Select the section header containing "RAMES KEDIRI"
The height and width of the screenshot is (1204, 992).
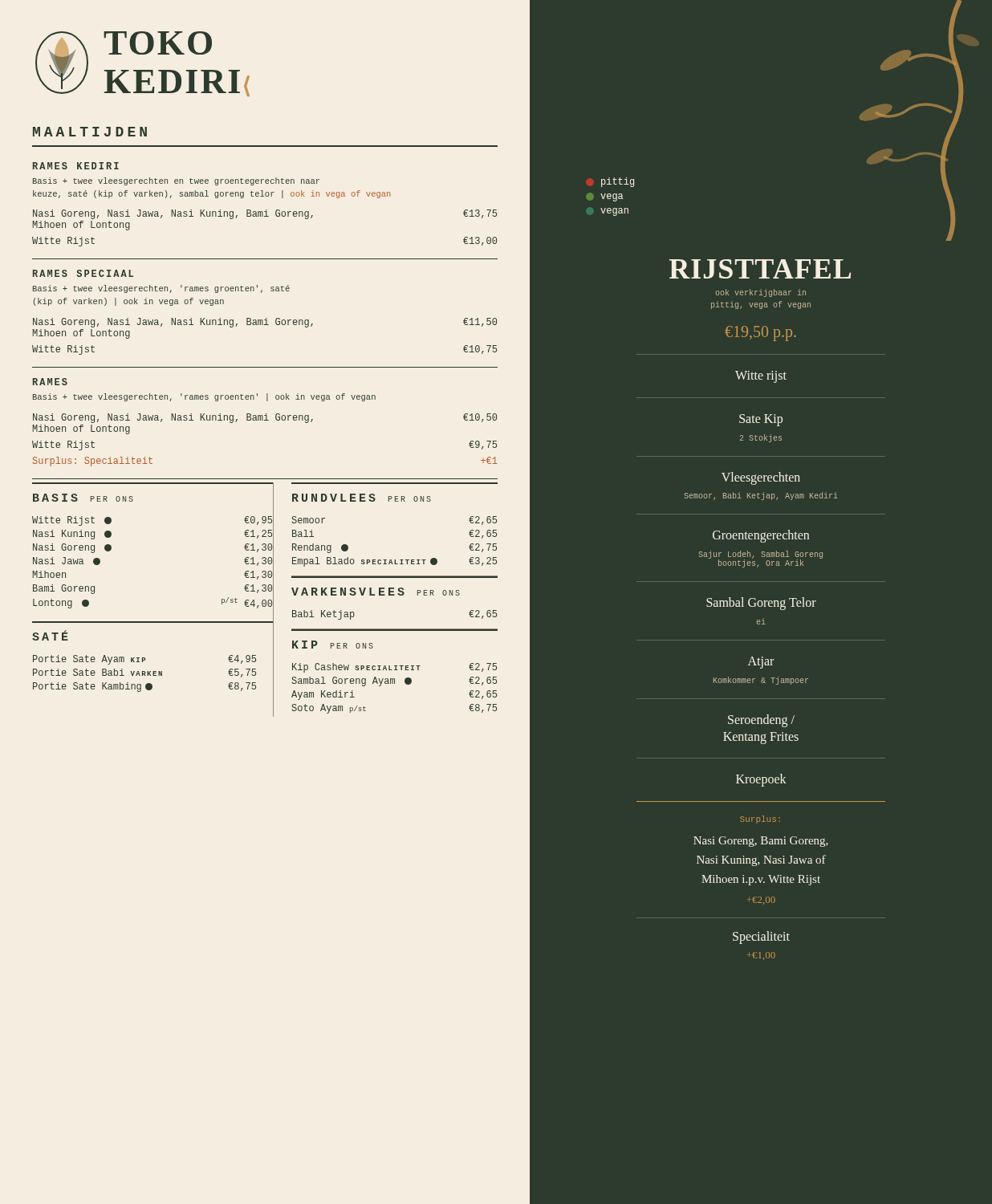[76, 167]
